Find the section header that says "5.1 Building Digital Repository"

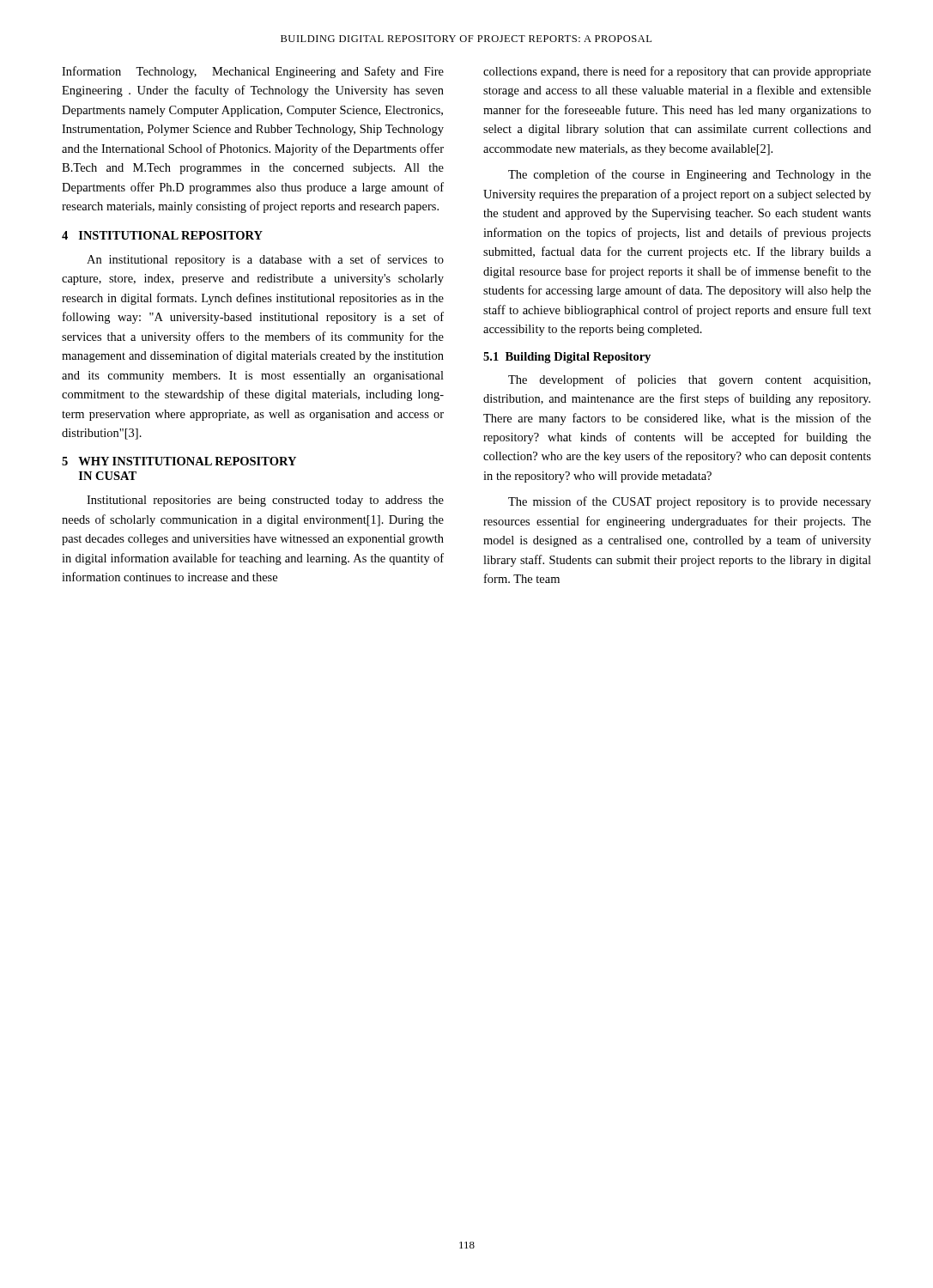(567, 358)
